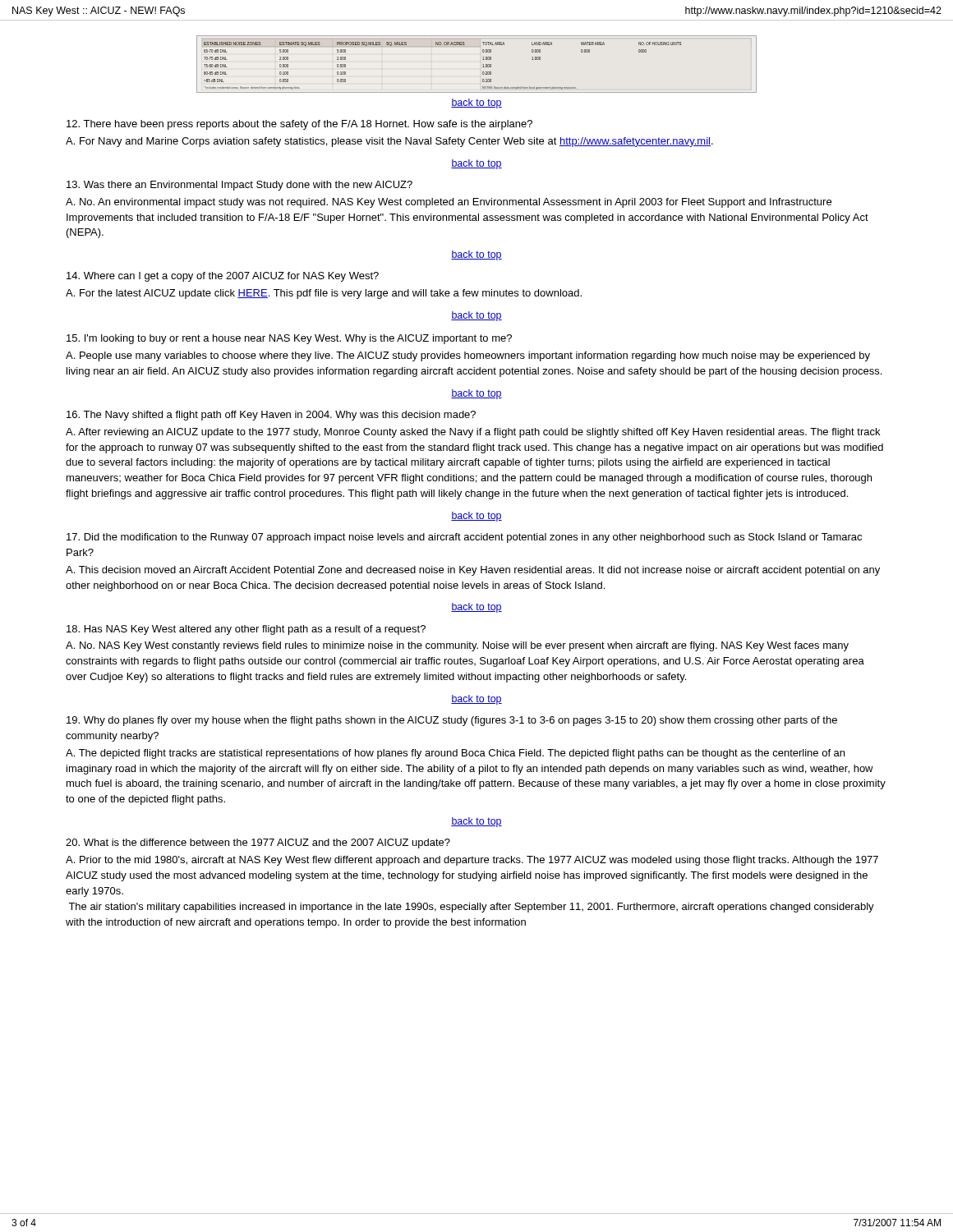The width and height of the screenshot is (953, 1232).
Task: Navigate to the text block starting "Where can I get a copy of the"
Action: click(476, 285)
